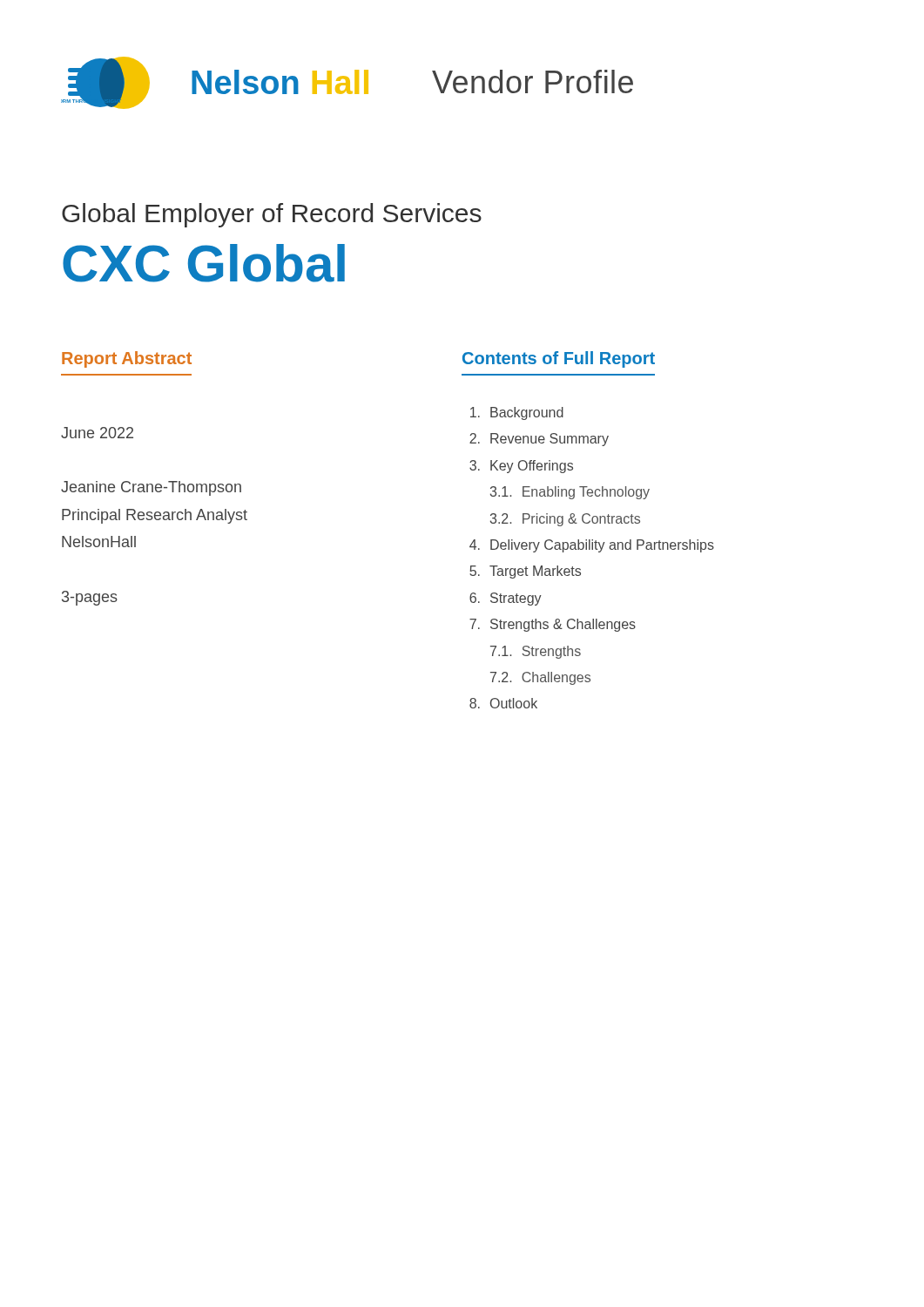Click on the logo
924x1307 pixels.
pos(348,83)
